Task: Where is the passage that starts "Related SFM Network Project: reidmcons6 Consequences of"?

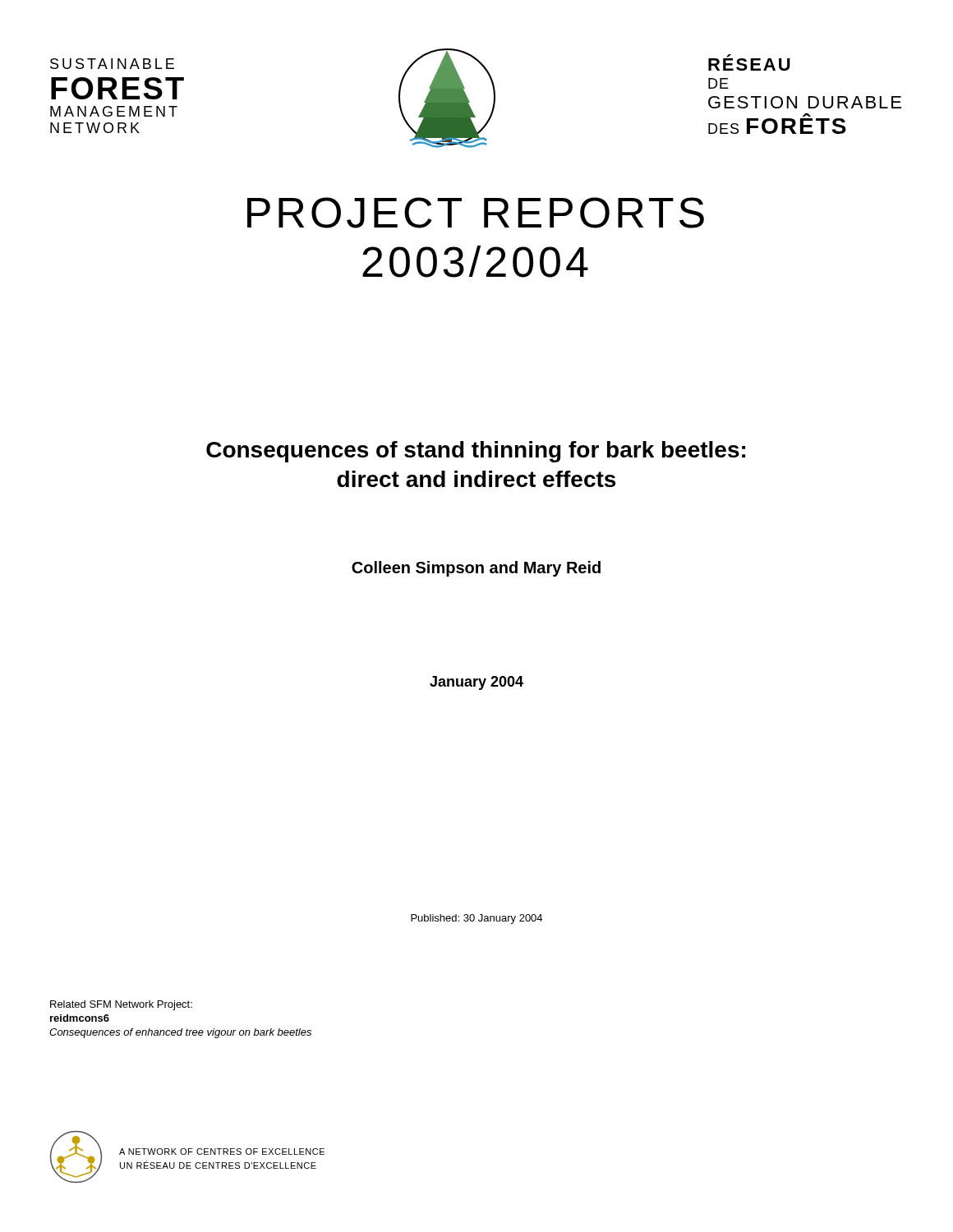Action: pyautogui.click(x=296, y=1018)
